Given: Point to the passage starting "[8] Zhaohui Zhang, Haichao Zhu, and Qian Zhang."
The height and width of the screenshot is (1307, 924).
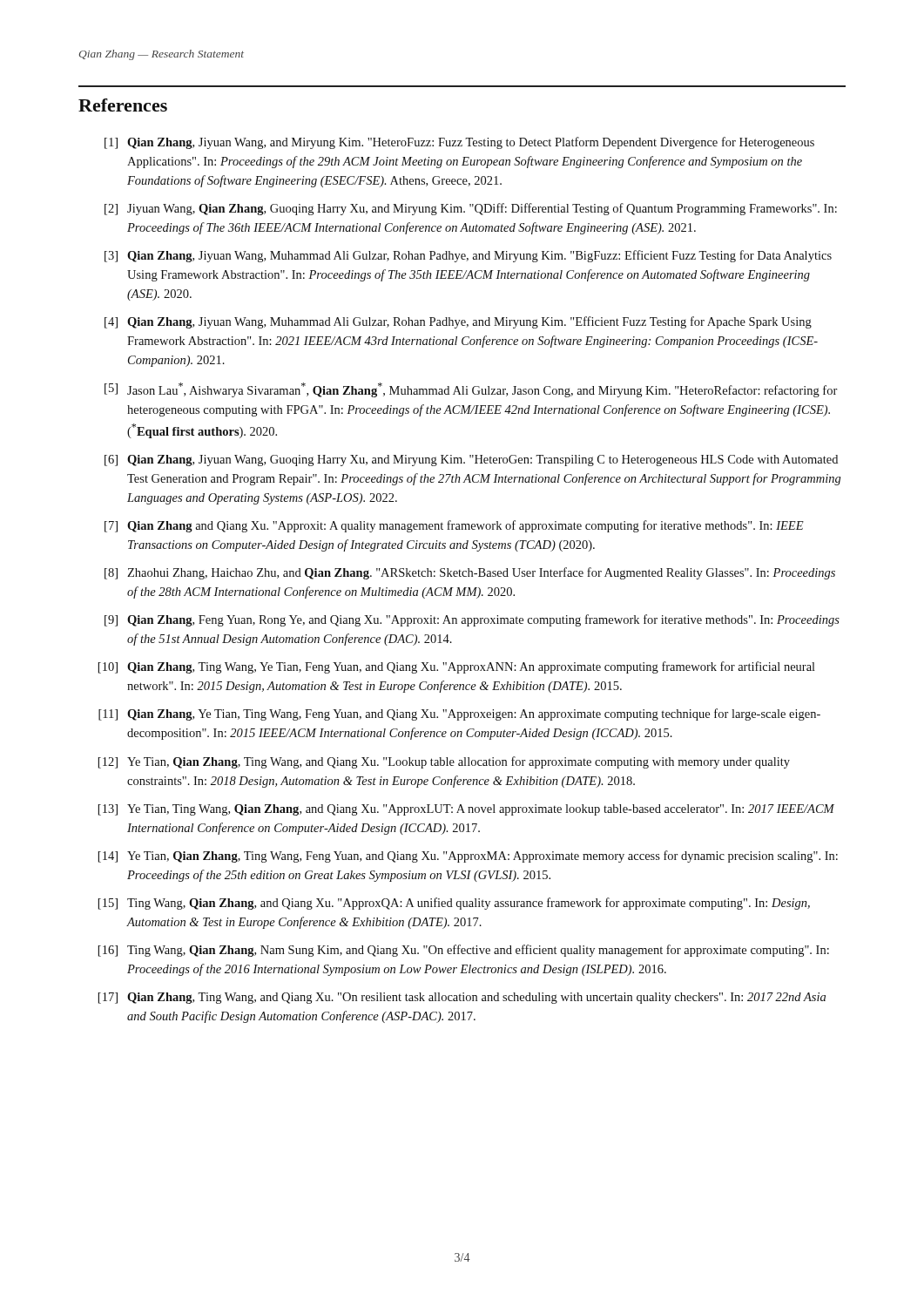Looking at the screenshot, I should 462,582.
